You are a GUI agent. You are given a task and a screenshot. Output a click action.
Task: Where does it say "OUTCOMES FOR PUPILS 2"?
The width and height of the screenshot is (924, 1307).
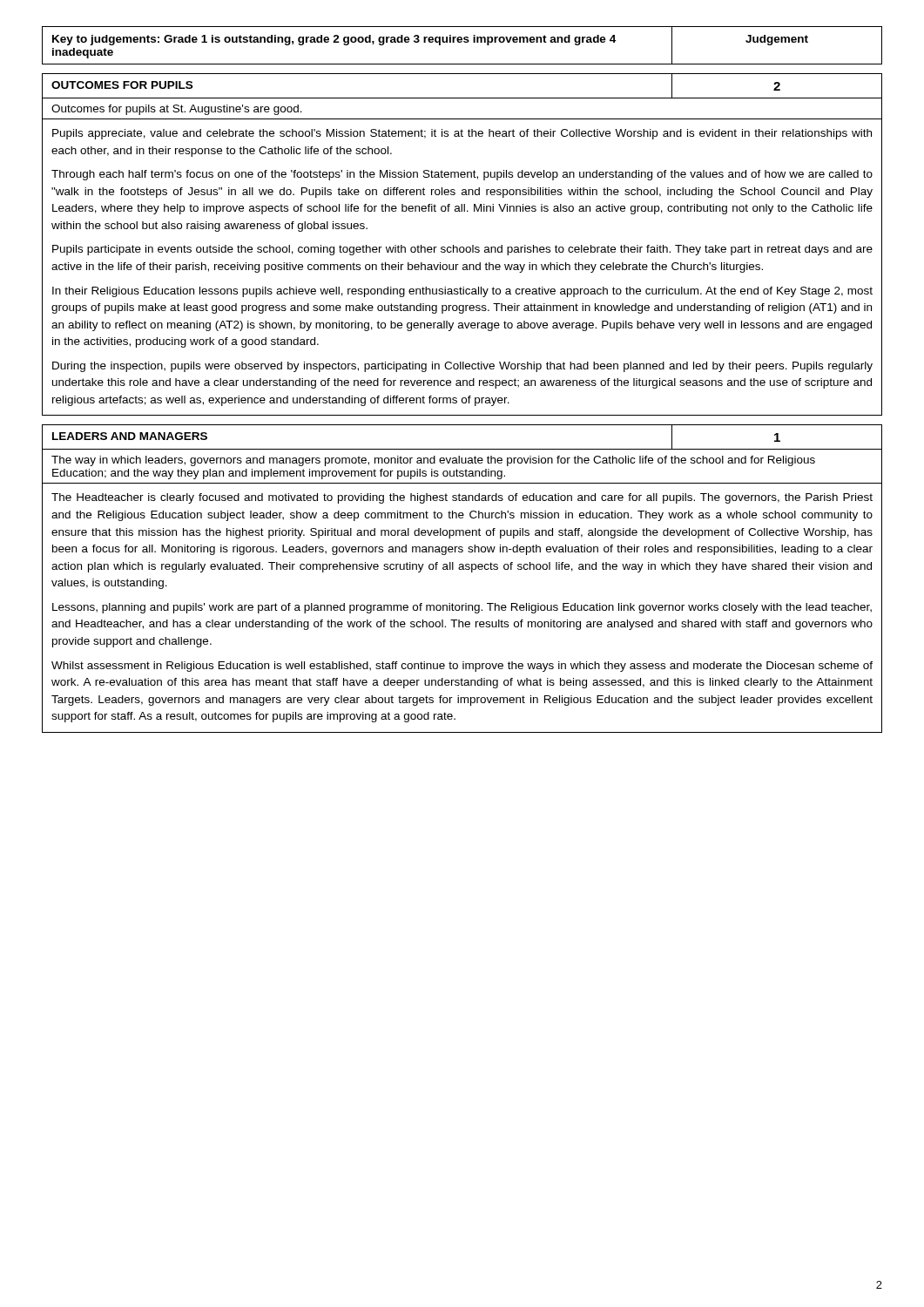462,86
